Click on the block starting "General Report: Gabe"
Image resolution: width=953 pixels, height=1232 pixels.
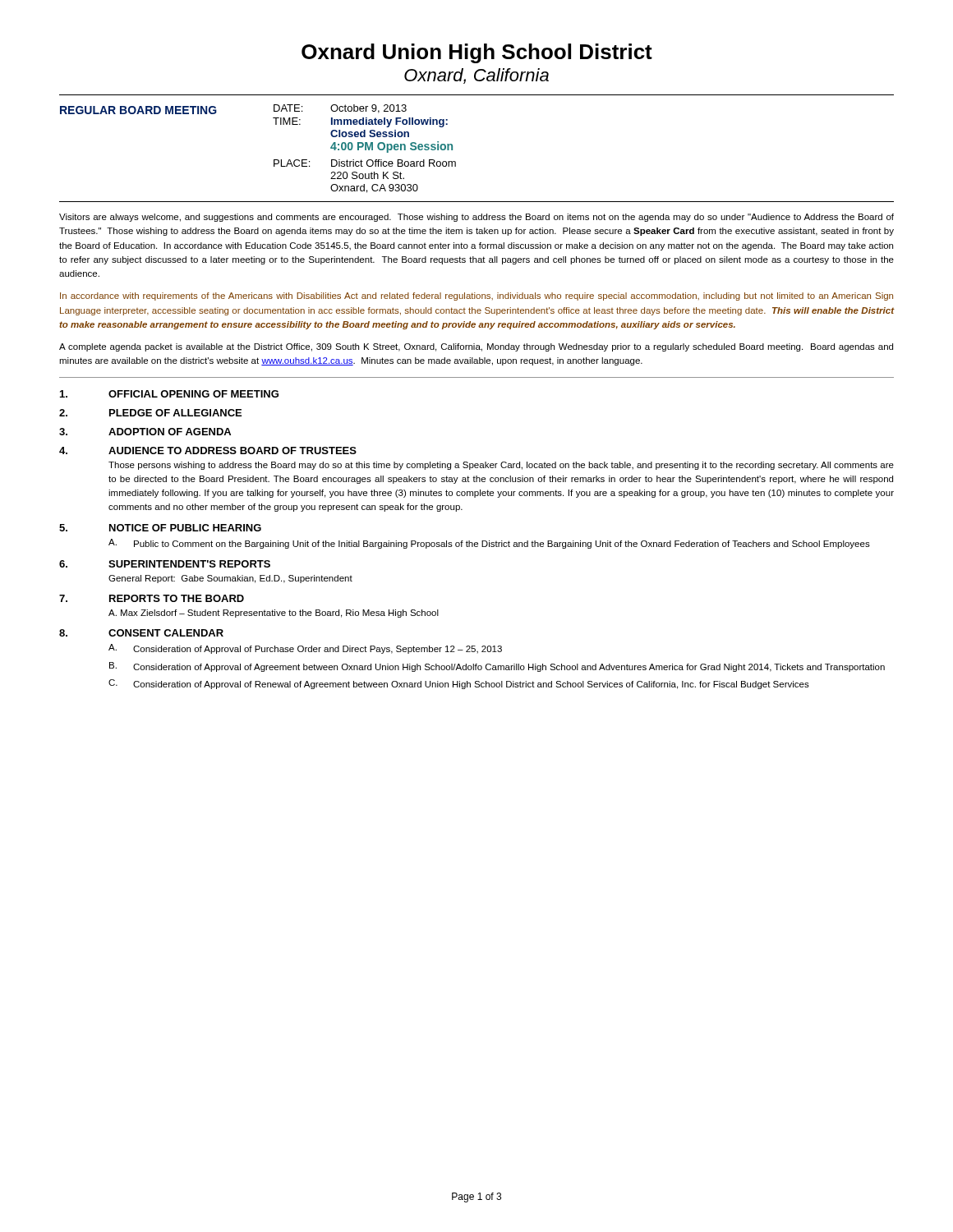pyautogui.click(x=230, y=578)
